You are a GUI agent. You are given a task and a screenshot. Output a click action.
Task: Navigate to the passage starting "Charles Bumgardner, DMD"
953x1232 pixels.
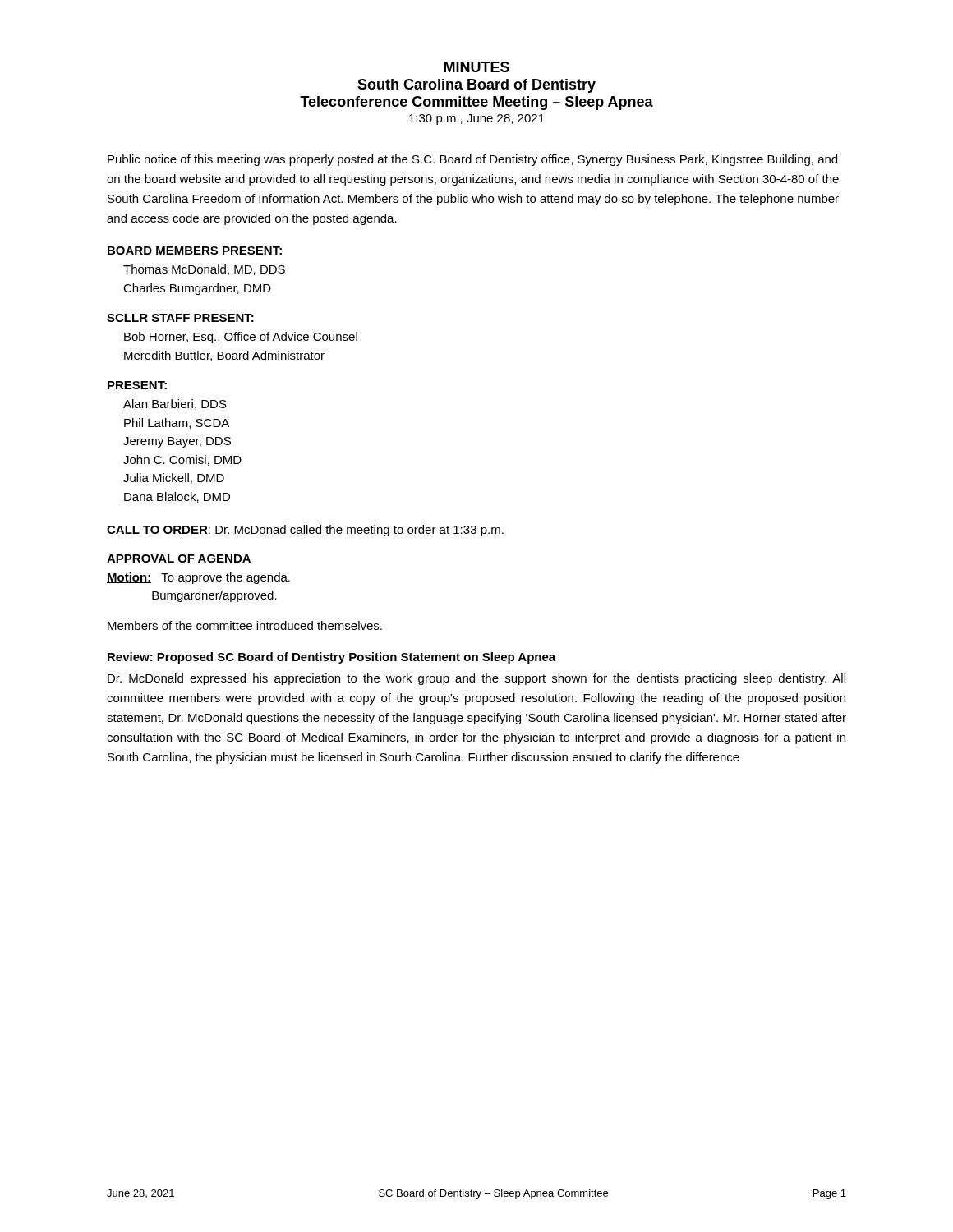coord(197,287)
